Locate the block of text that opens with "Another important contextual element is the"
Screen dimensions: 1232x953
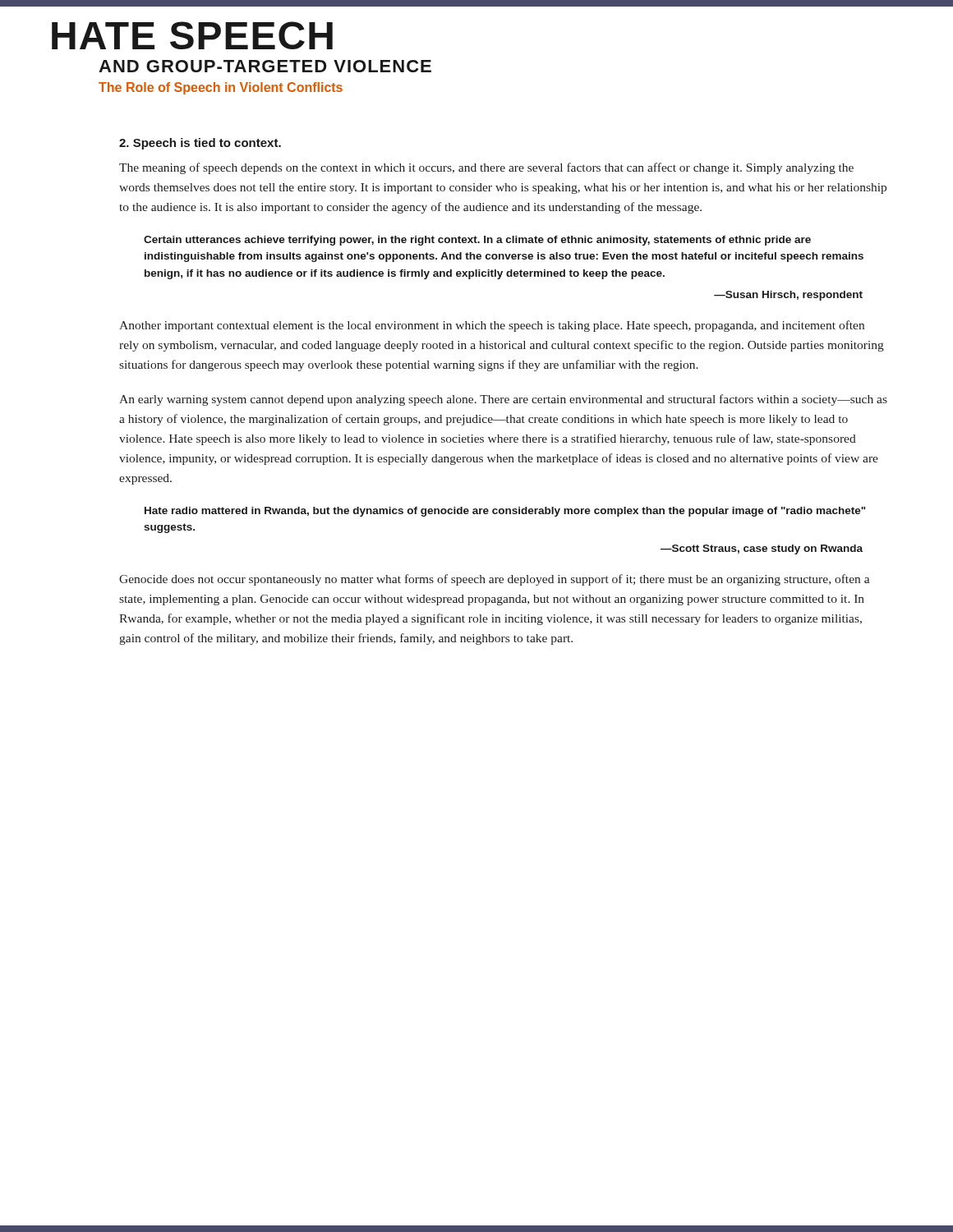click(503, 345)
